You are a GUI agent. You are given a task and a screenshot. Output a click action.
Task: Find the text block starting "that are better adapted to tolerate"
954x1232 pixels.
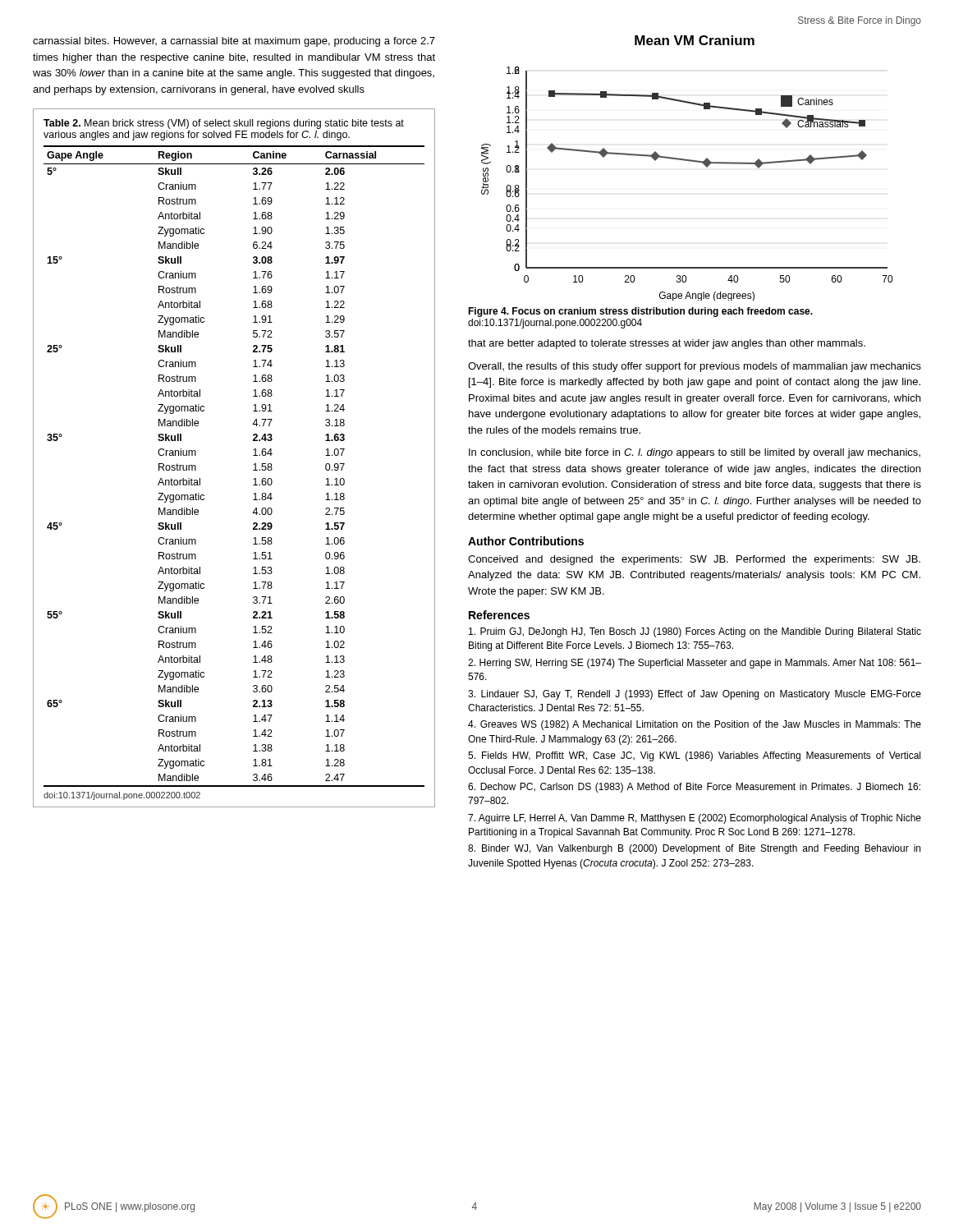coord(667,343)
